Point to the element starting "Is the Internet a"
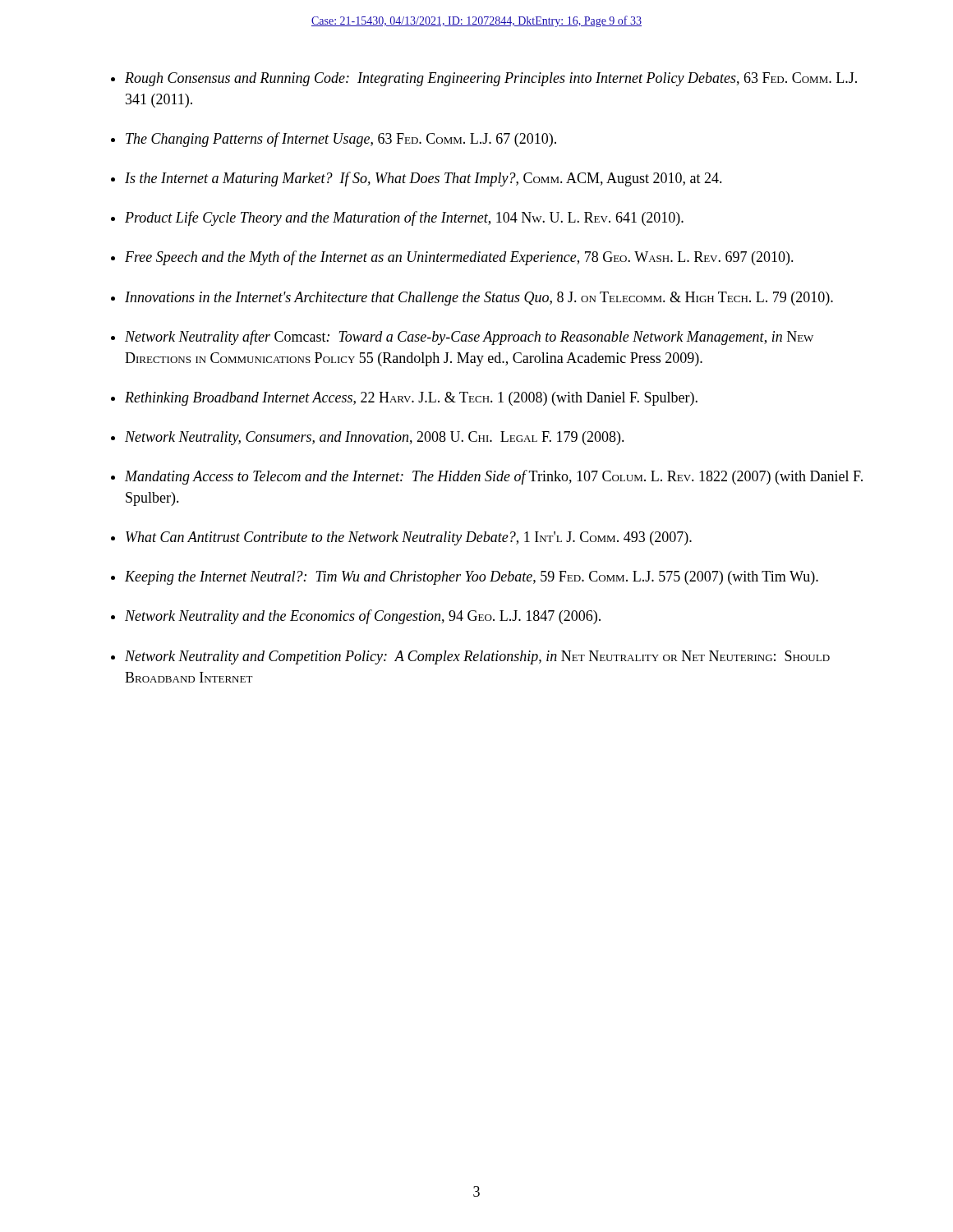Screen dimensions: 1232x953 pyautogui.click(x=424, y=178)
